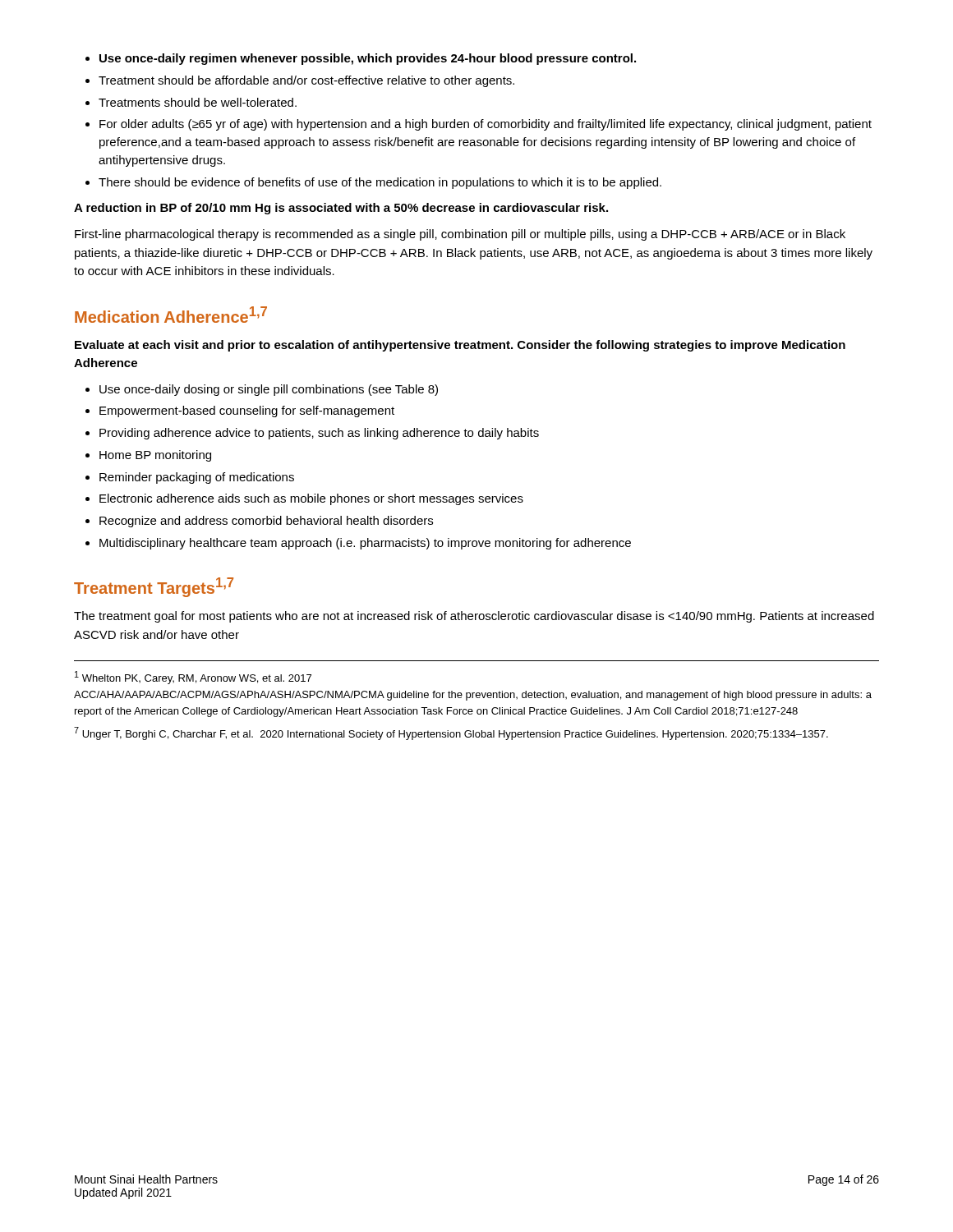Find the text block with the text "The treatment goal"

[474, 625]
